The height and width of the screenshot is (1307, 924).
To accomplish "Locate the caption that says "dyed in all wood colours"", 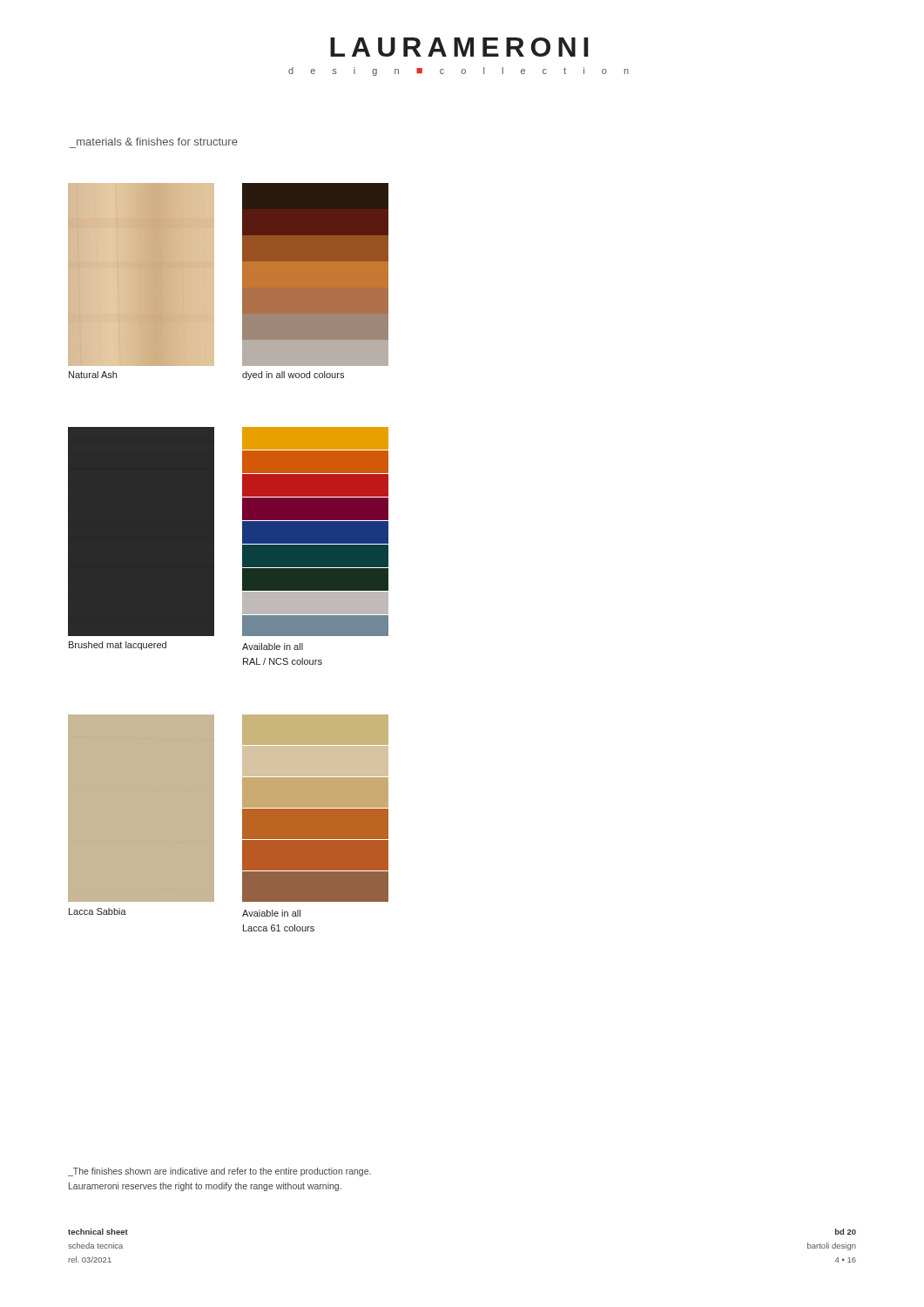I will (293, 375).
